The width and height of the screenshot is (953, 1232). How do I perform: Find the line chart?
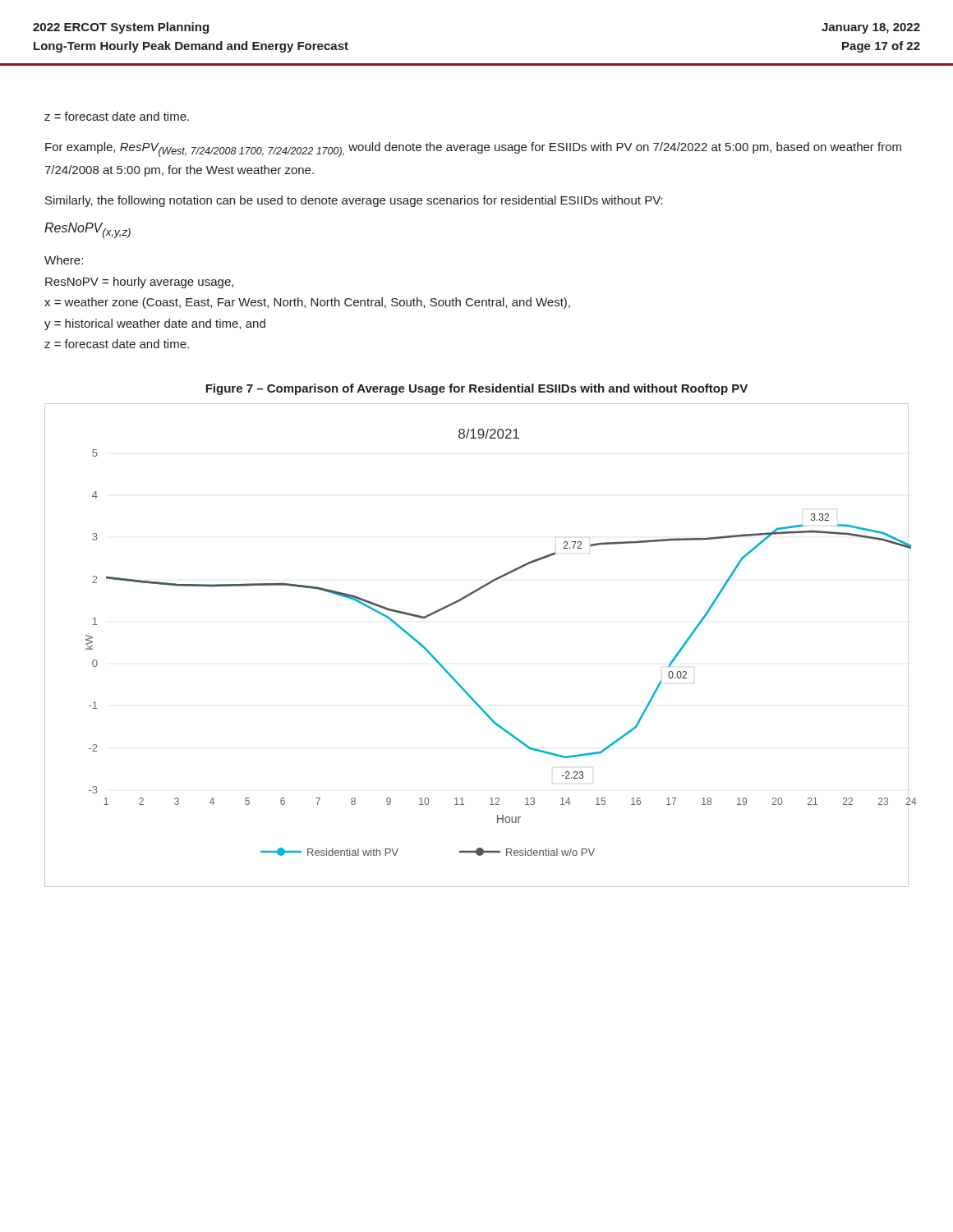pos(476,645)
